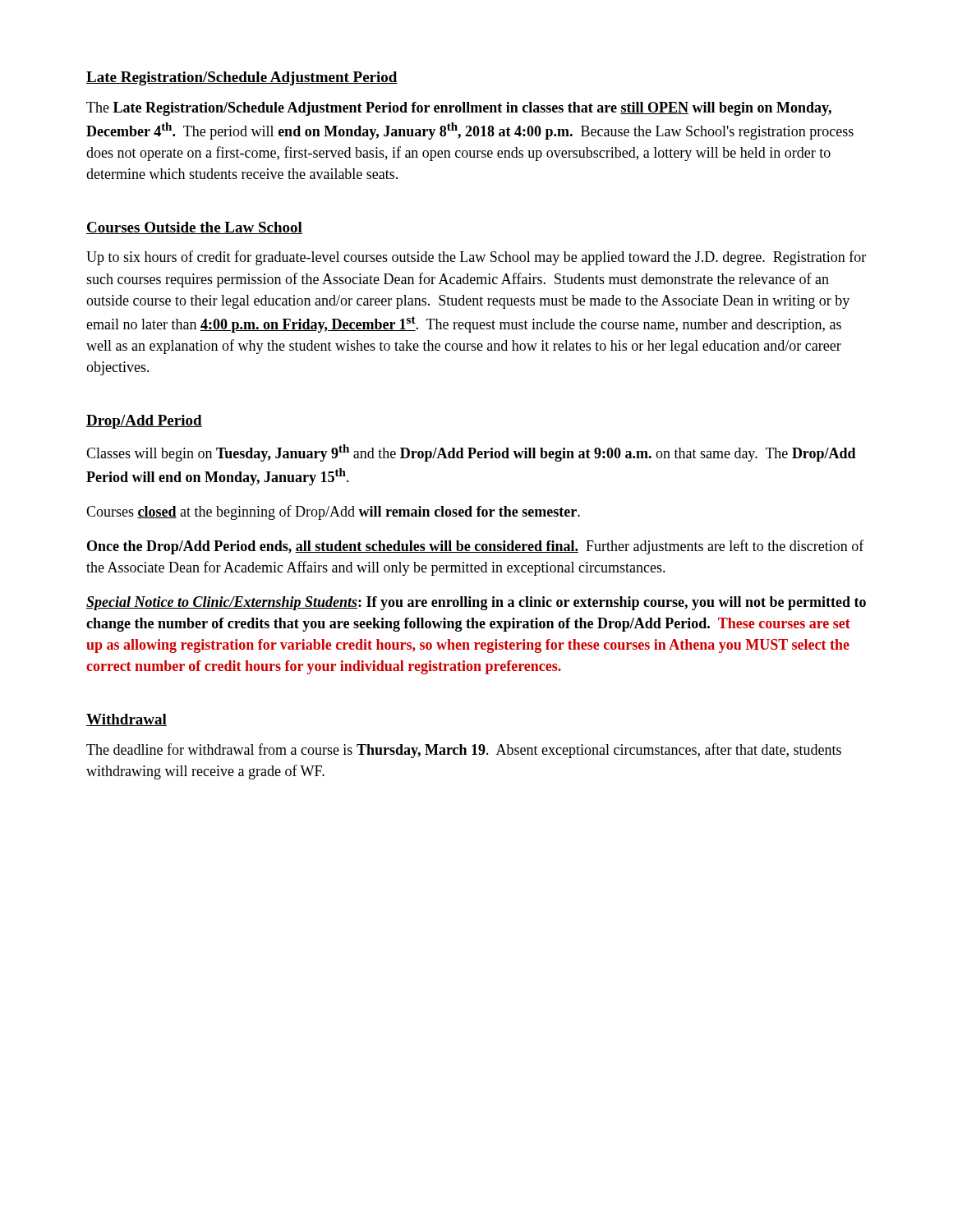Where is the passage that starts "Up to six hours of"?

pyautogui.click(x=476, y=312)
